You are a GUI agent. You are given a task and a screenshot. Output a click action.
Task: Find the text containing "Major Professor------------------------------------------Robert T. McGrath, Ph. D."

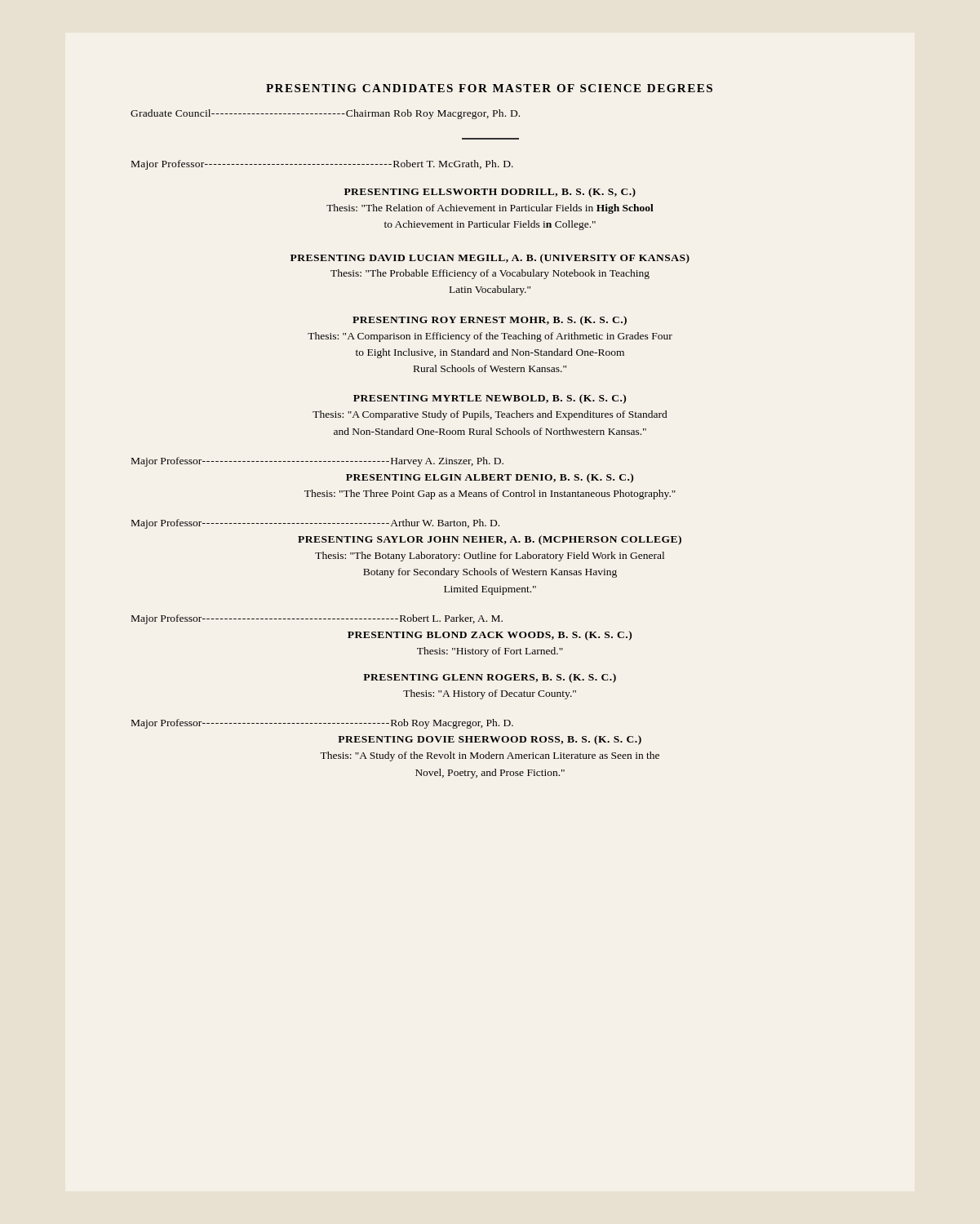(322, 164)
